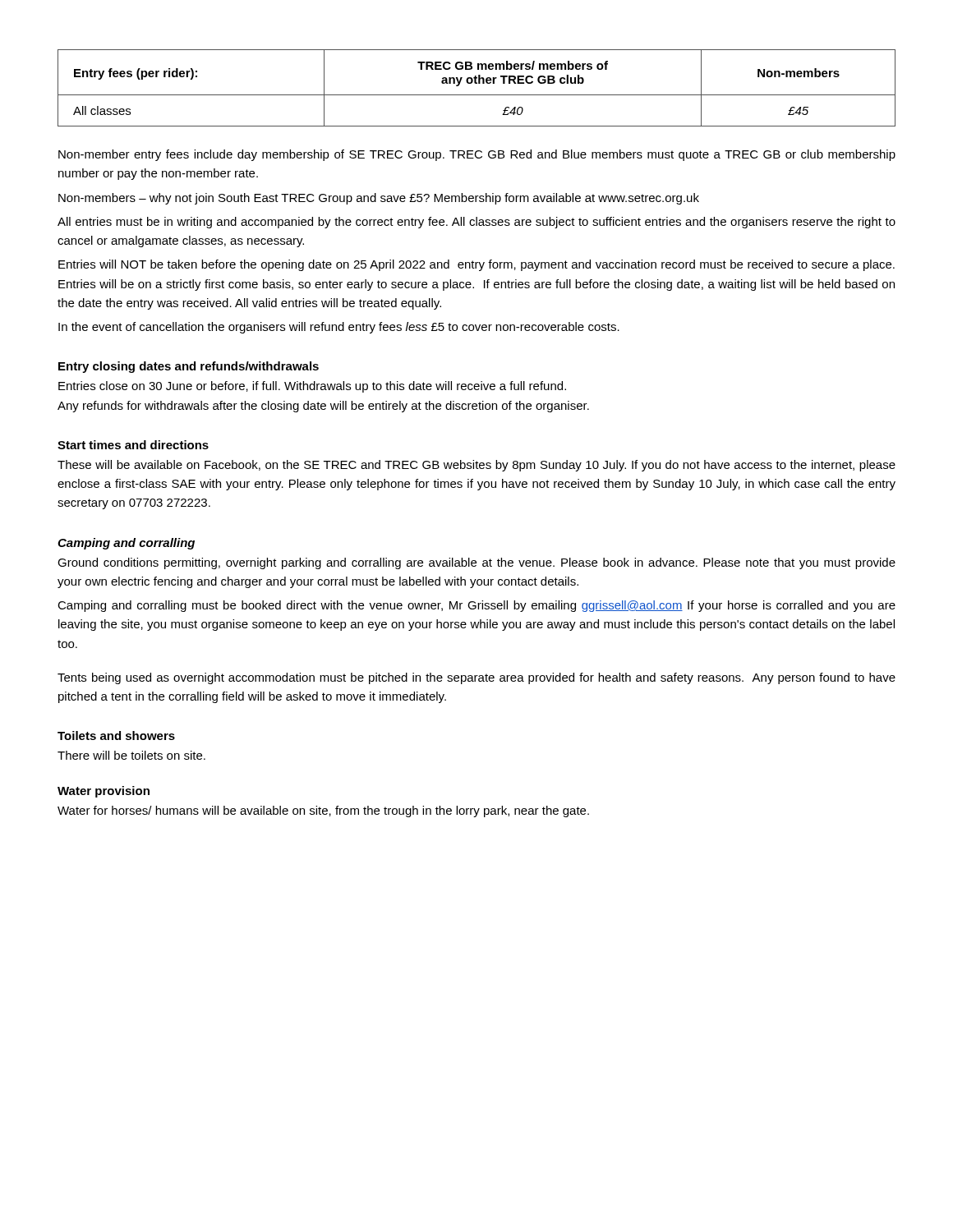Locate the text block starting "Start times and directions"
This screenshot has width=953, height=1232.
[x=133, y=445]
